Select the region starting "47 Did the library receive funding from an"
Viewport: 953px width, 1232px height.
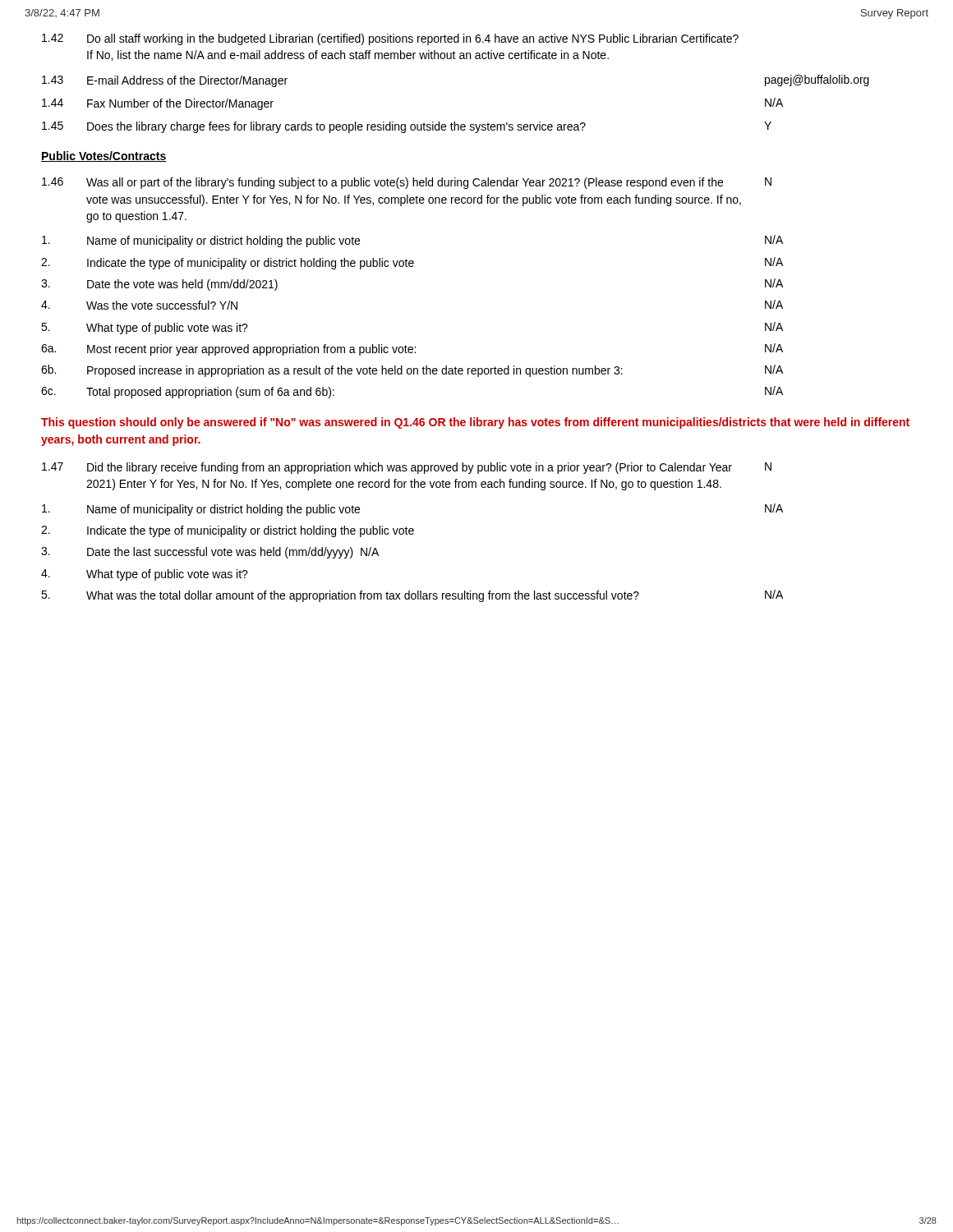476,476
